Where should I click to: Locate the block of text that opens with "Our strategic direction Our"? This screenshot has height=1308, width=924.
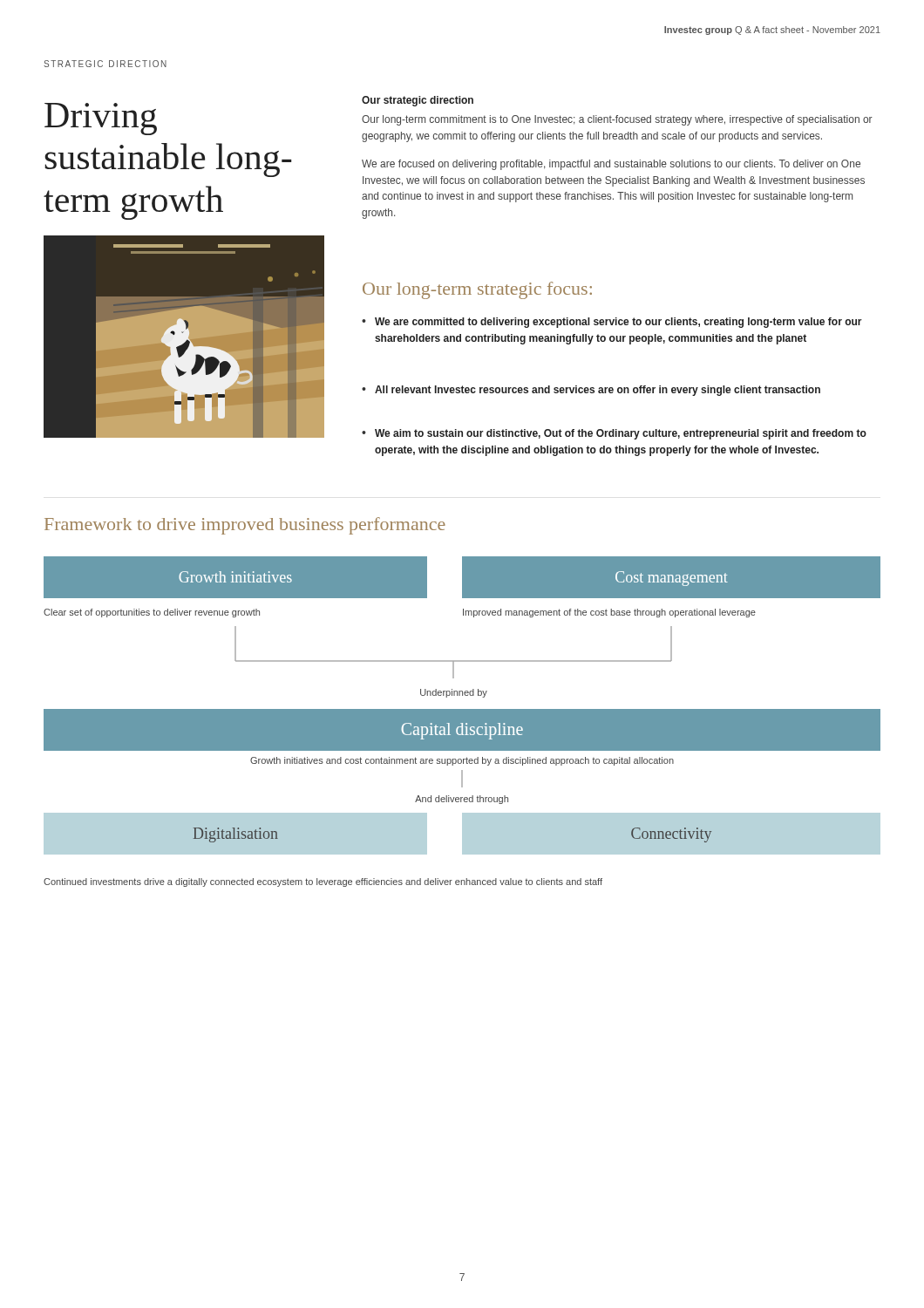(x=619, y=158)
